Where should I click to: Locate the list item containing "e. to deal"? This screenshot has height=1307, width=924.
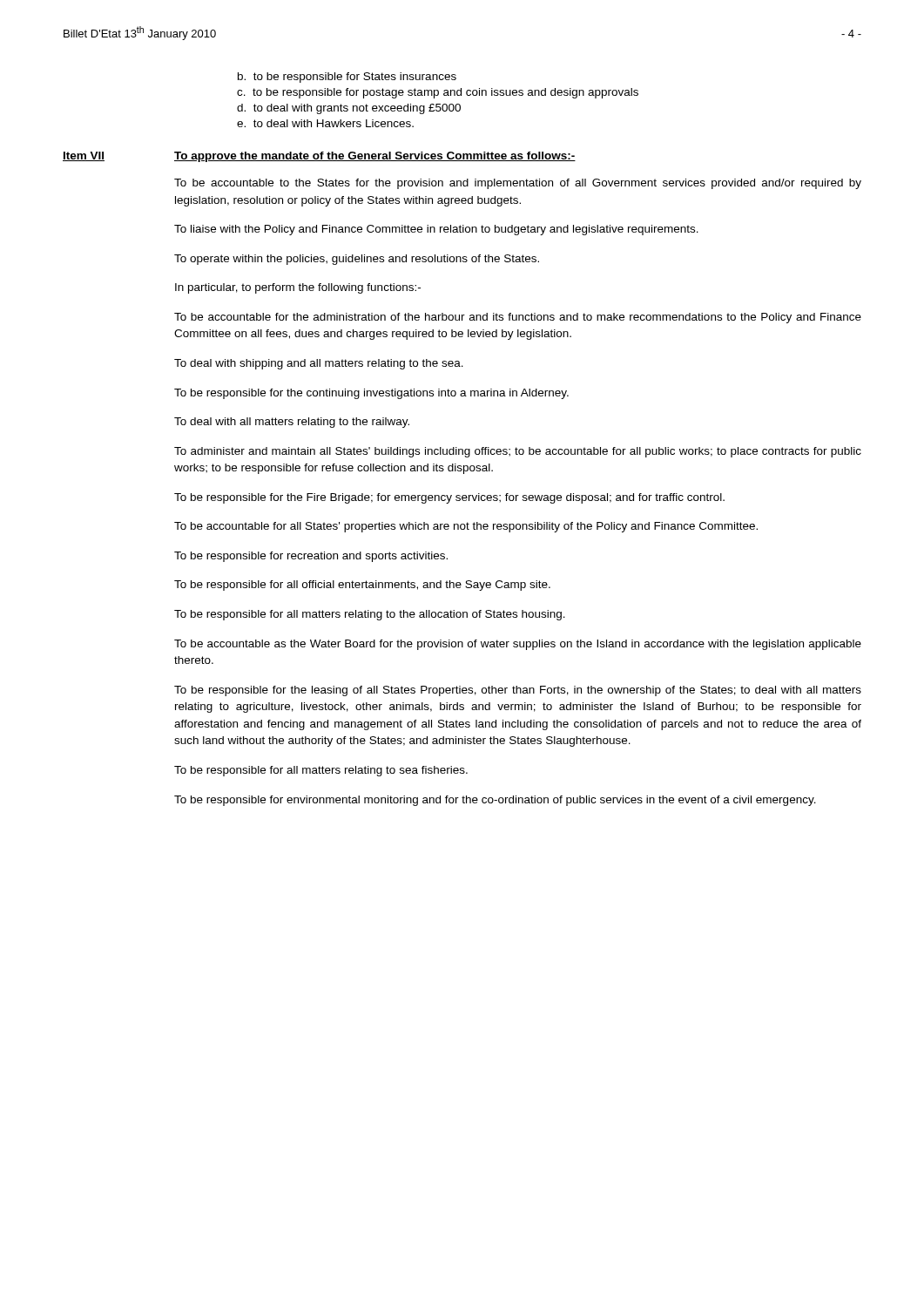coord(326,123)
